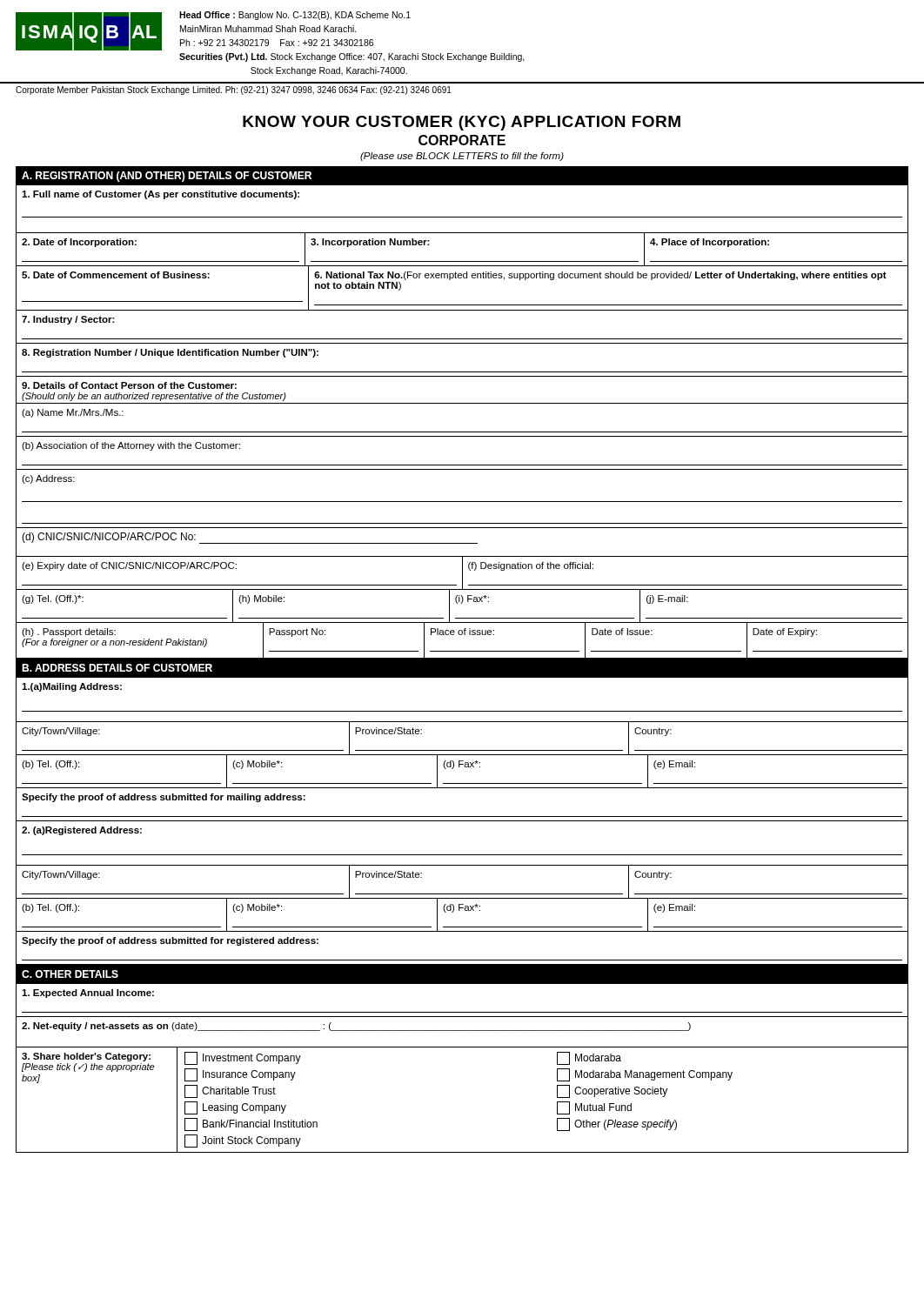924x1305 pixels.
Task: Find the table that mentions "Date of Commencement of"
Action: (x=462, y=288)
